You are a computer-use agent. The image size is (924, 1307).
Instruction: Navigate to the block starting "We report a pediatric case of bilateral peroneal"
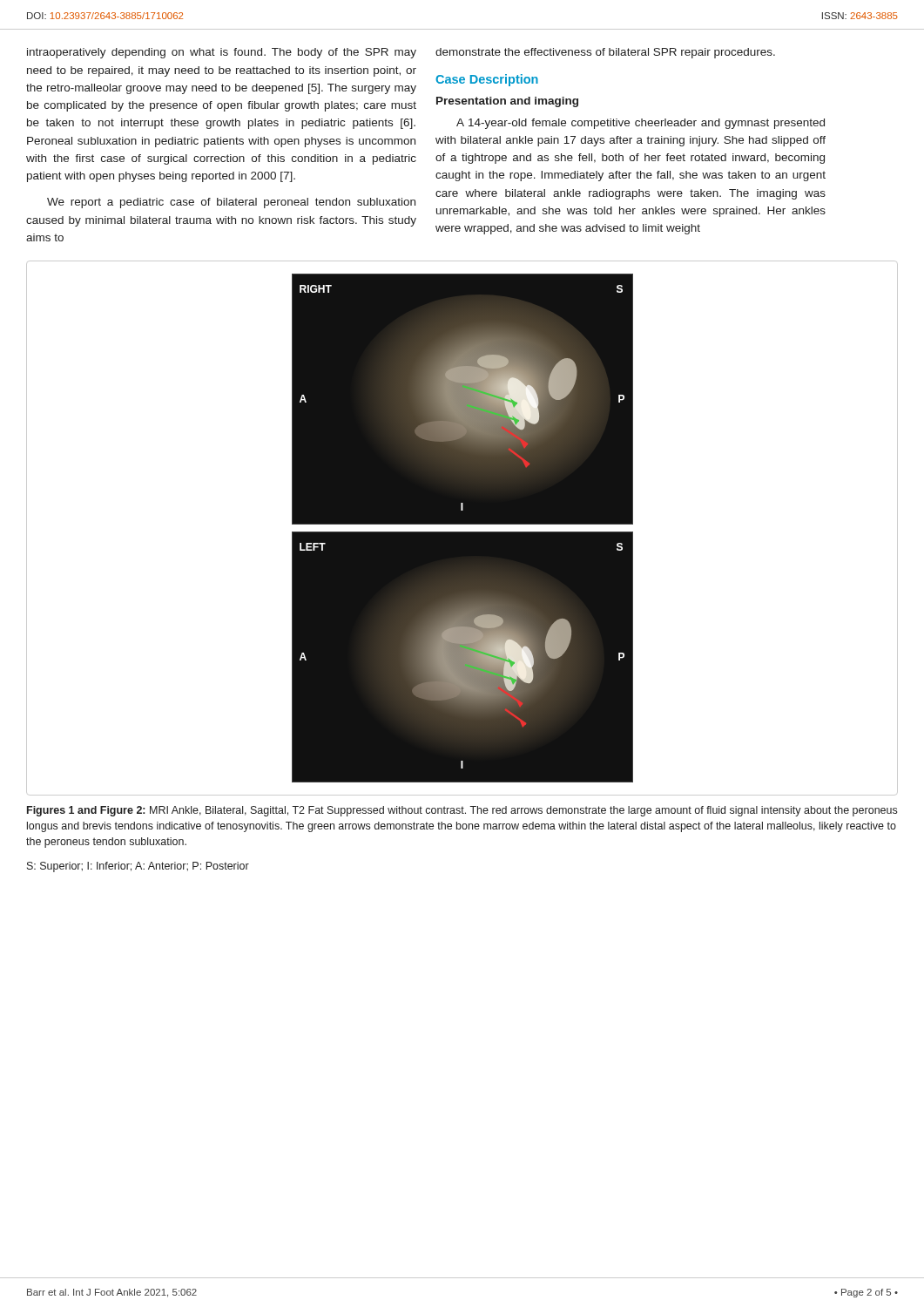221,220
